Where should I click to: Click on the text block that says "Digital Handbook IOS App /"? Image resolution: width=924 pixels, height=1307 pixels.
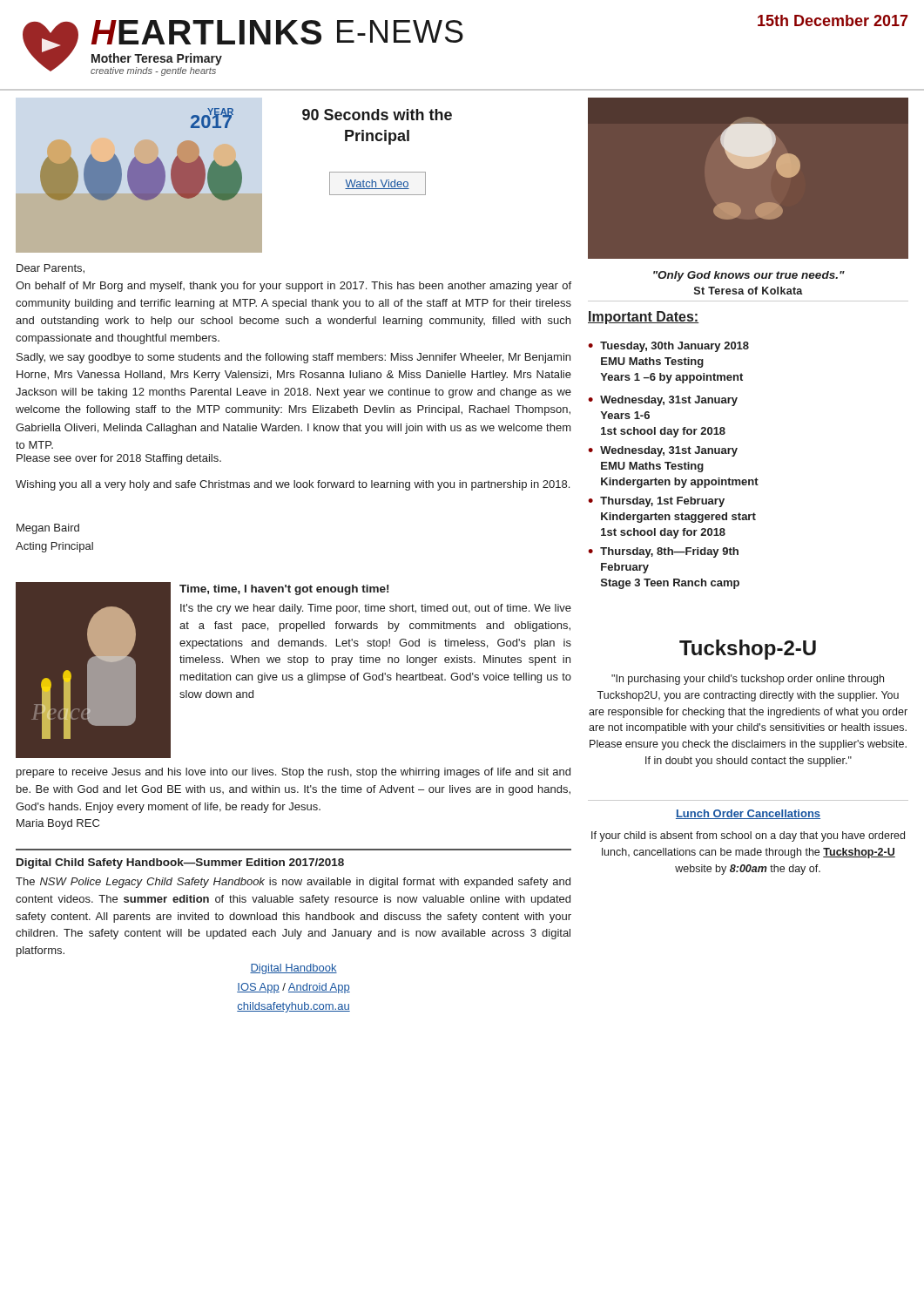point(293,987)
